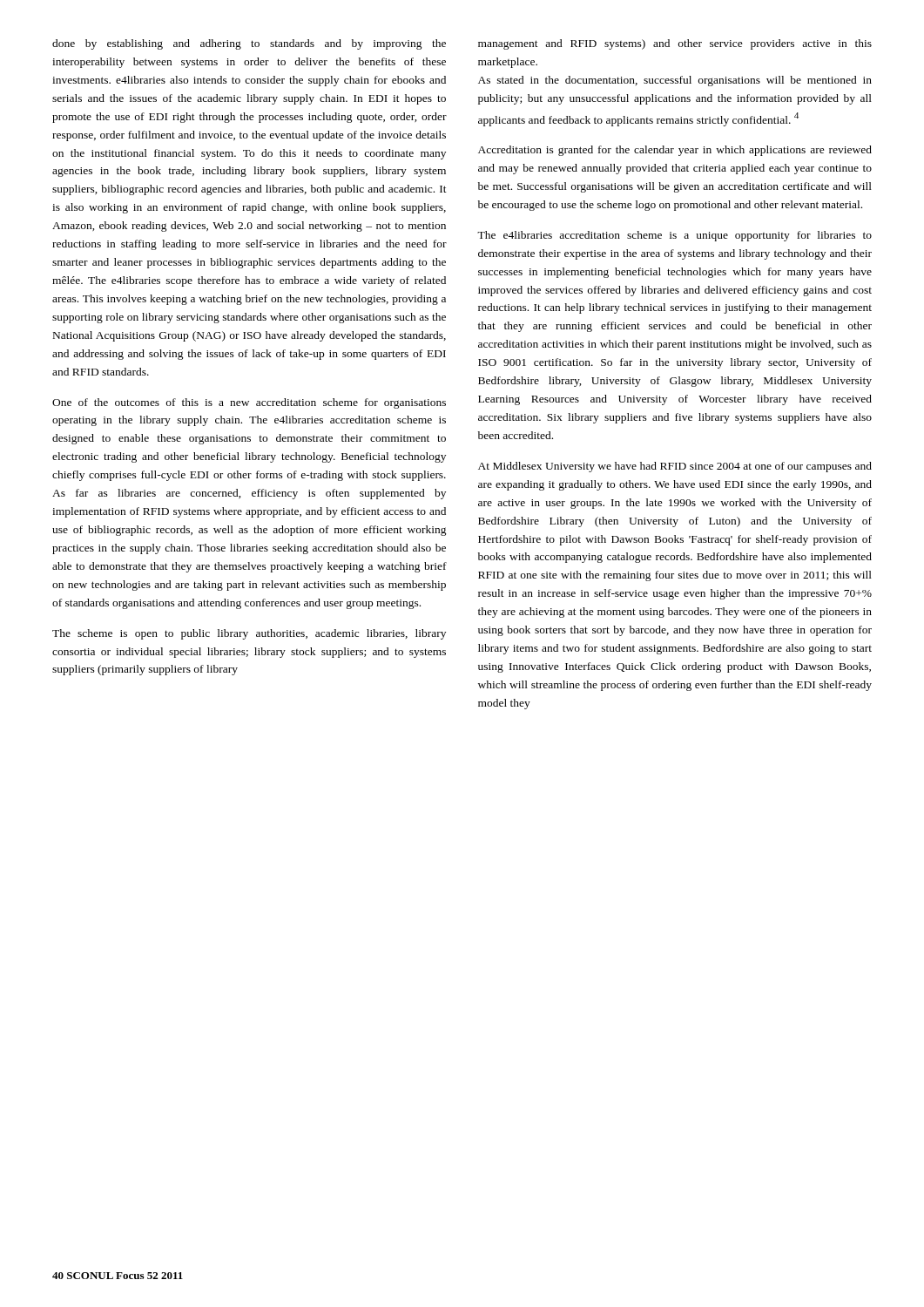Click on the text block that says "The scheme is open to"

pyautogui.click(x=249, y=652)
